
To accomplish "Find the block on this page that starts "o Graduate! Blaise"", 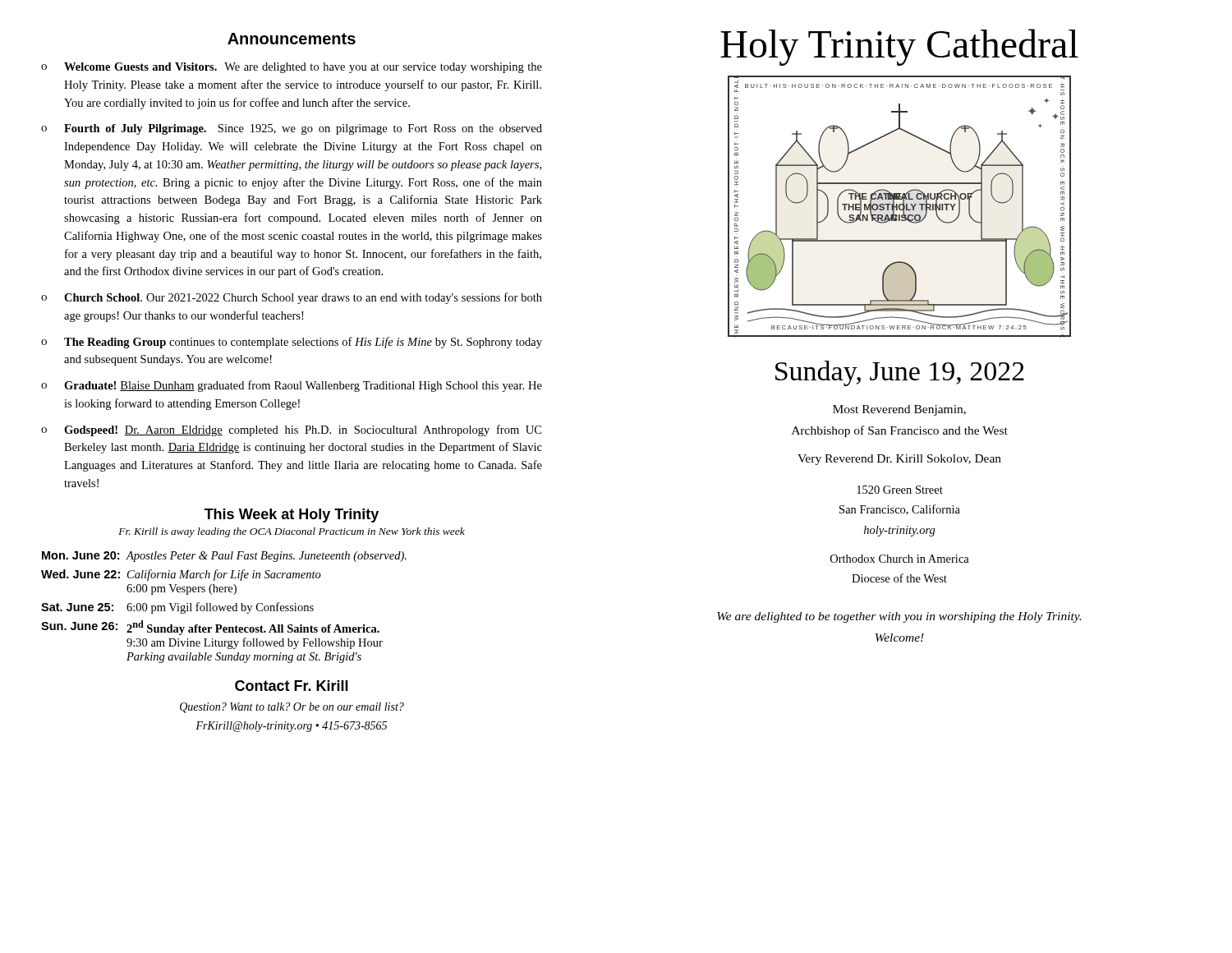I will (292, 395).
